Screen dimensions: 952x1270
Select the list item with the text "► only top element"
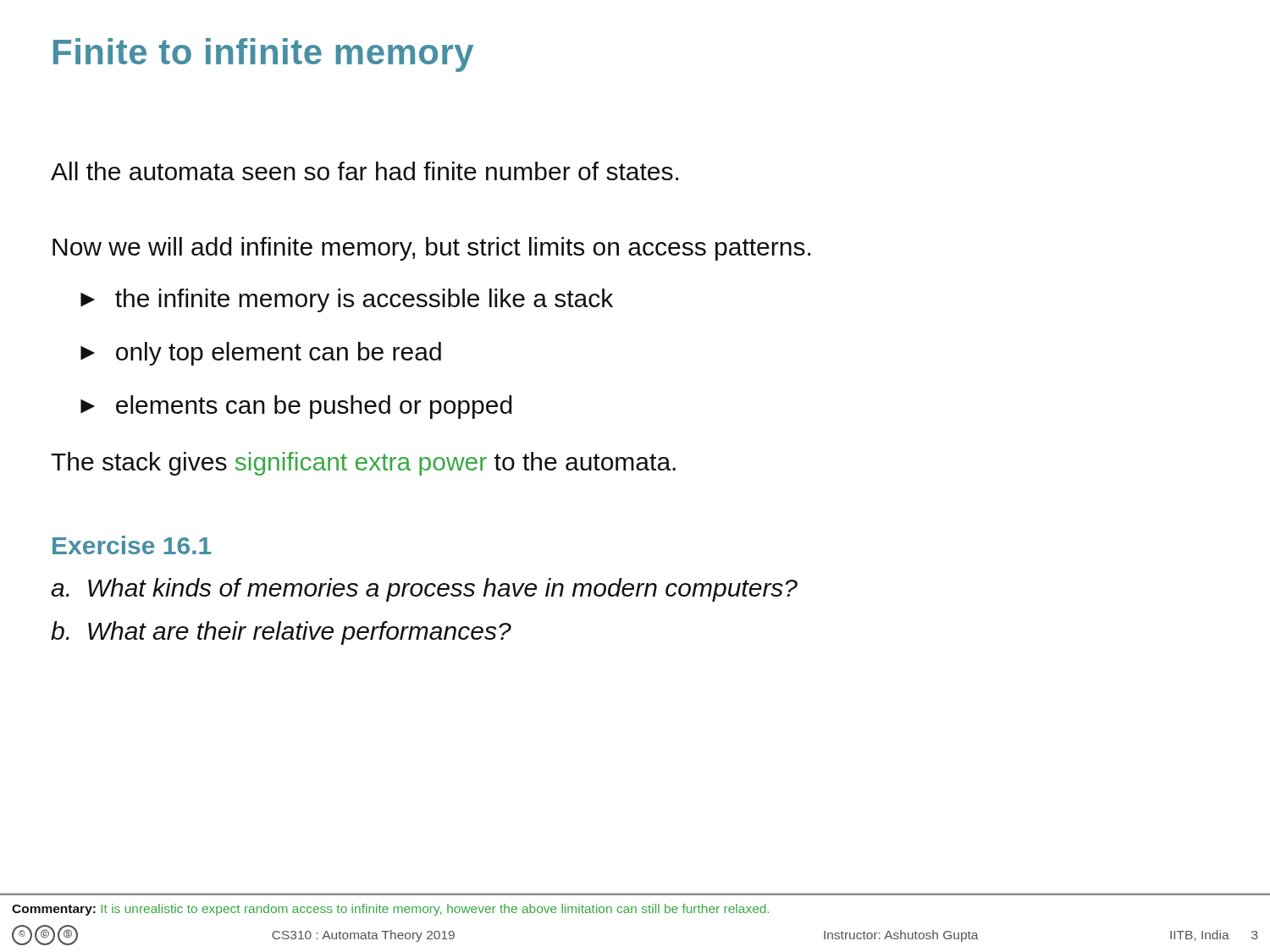[x=259, y=352]
